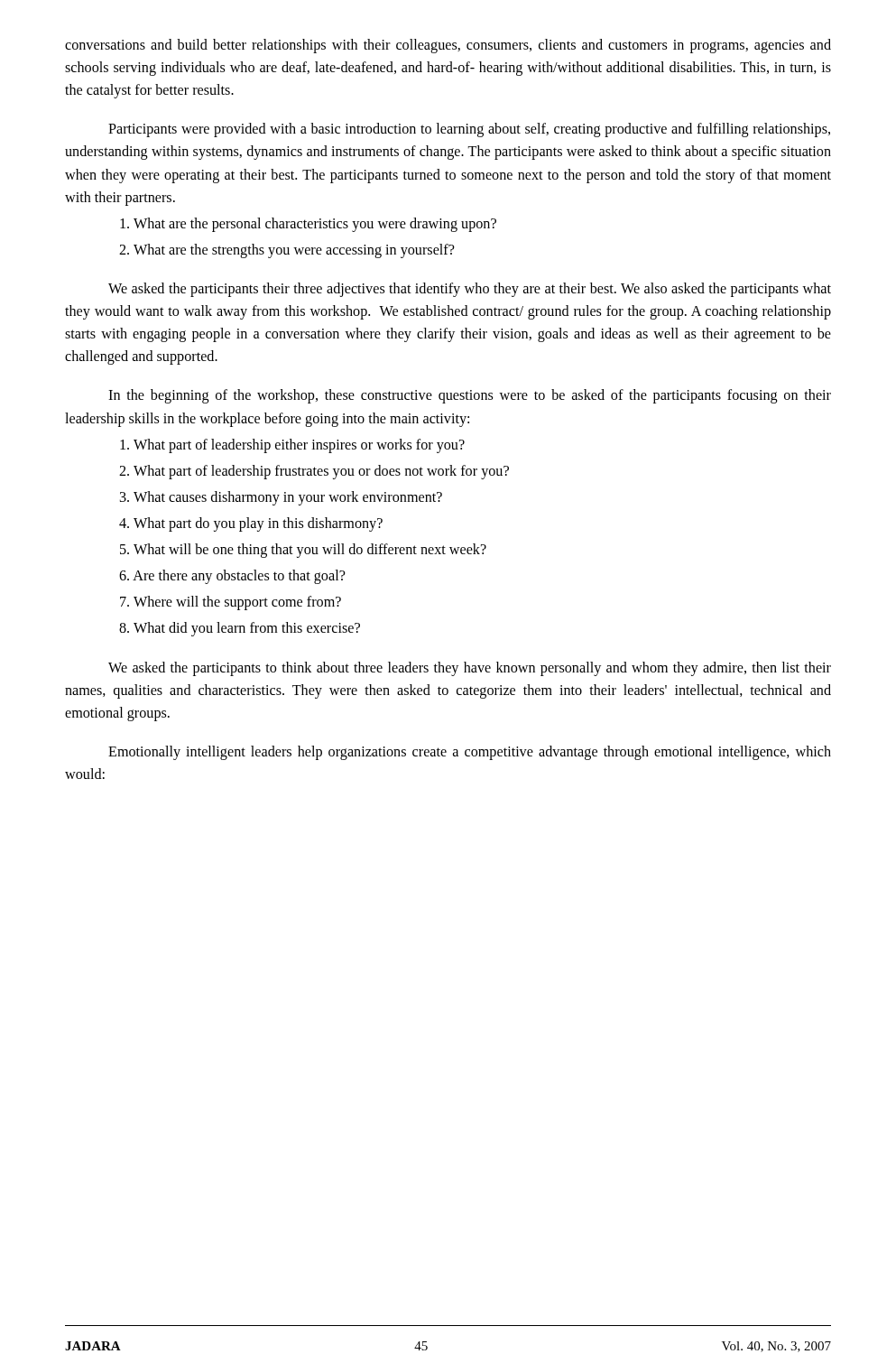Select the text block containing "We asked the participants to think about three"

tap(448, 690)
